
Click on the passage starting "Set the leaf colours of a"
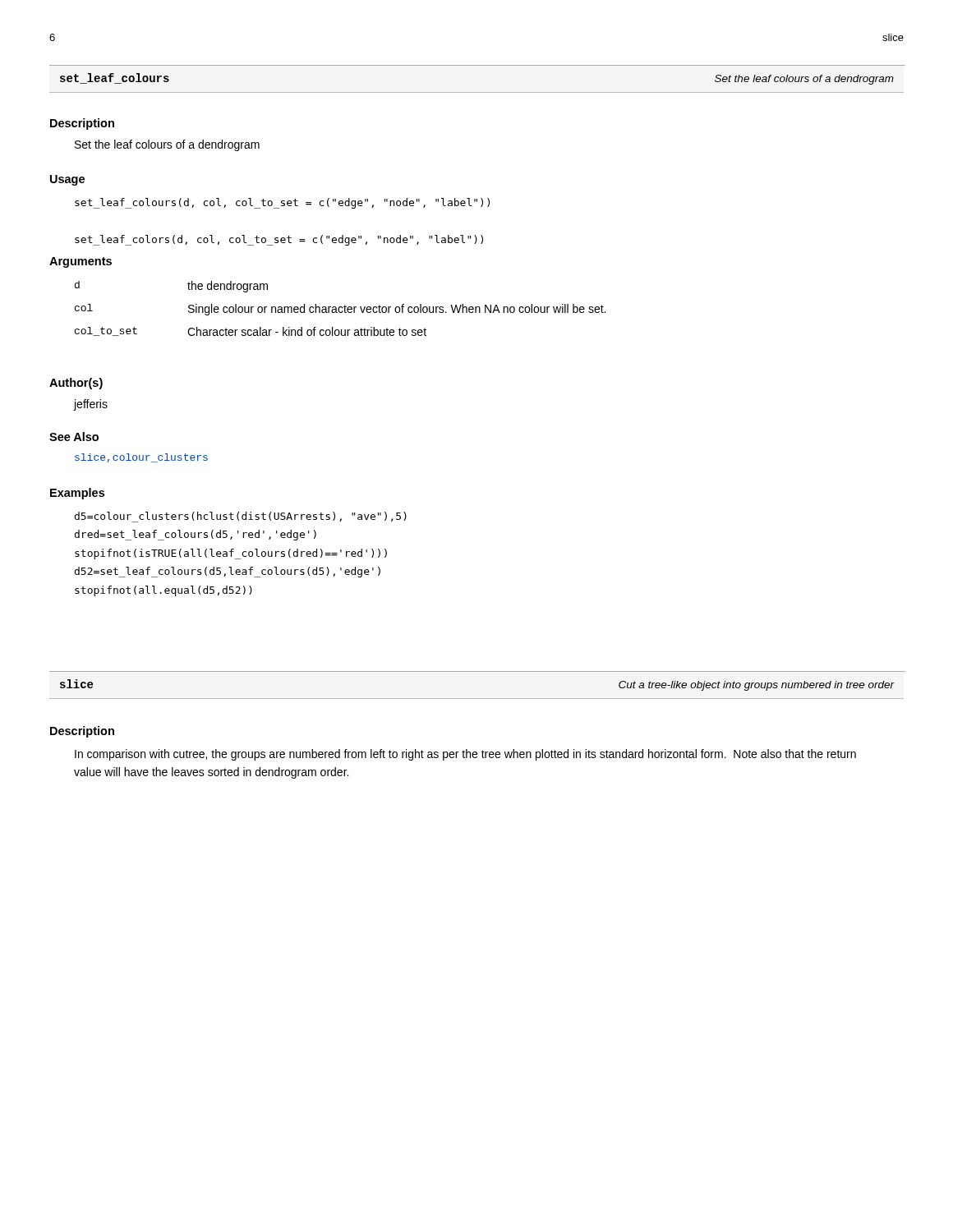pyautogui.click(x=167, y=145)
